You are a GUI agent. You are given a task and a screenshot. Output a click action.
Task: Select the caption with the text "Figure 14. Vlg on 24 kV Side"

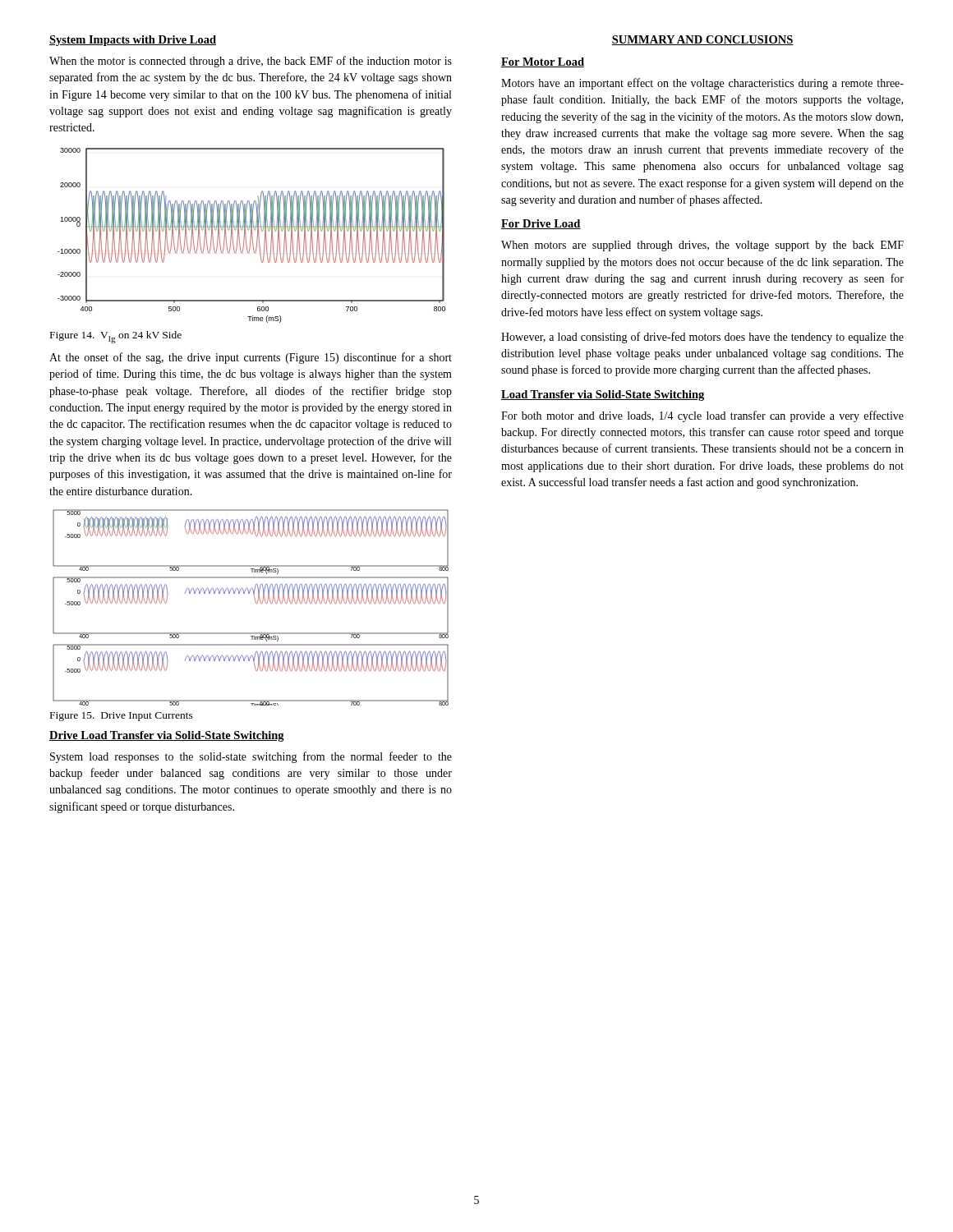coord(116,336)
